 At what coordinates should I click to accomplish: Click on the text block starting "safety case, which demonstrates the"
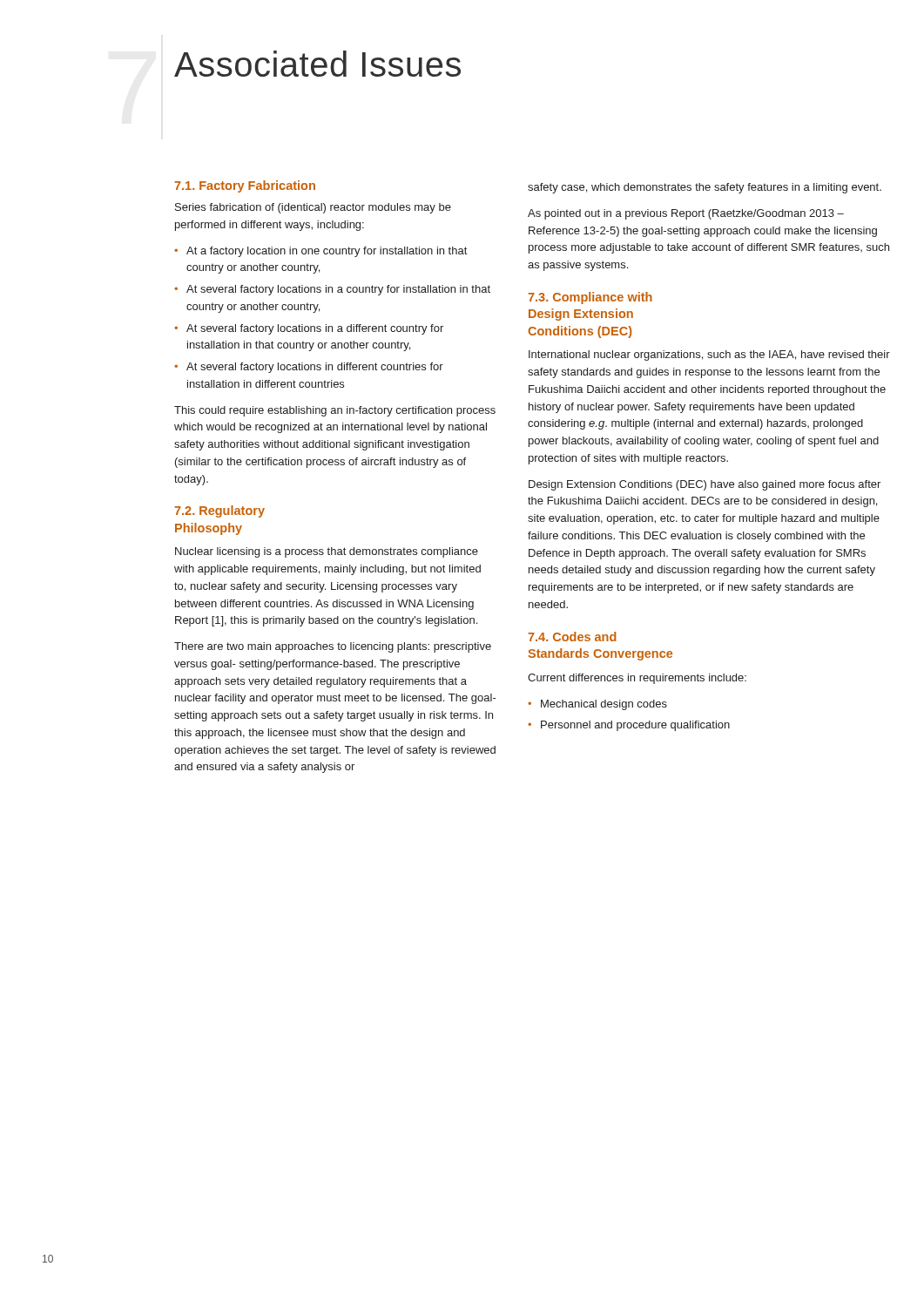coord(705,187)
